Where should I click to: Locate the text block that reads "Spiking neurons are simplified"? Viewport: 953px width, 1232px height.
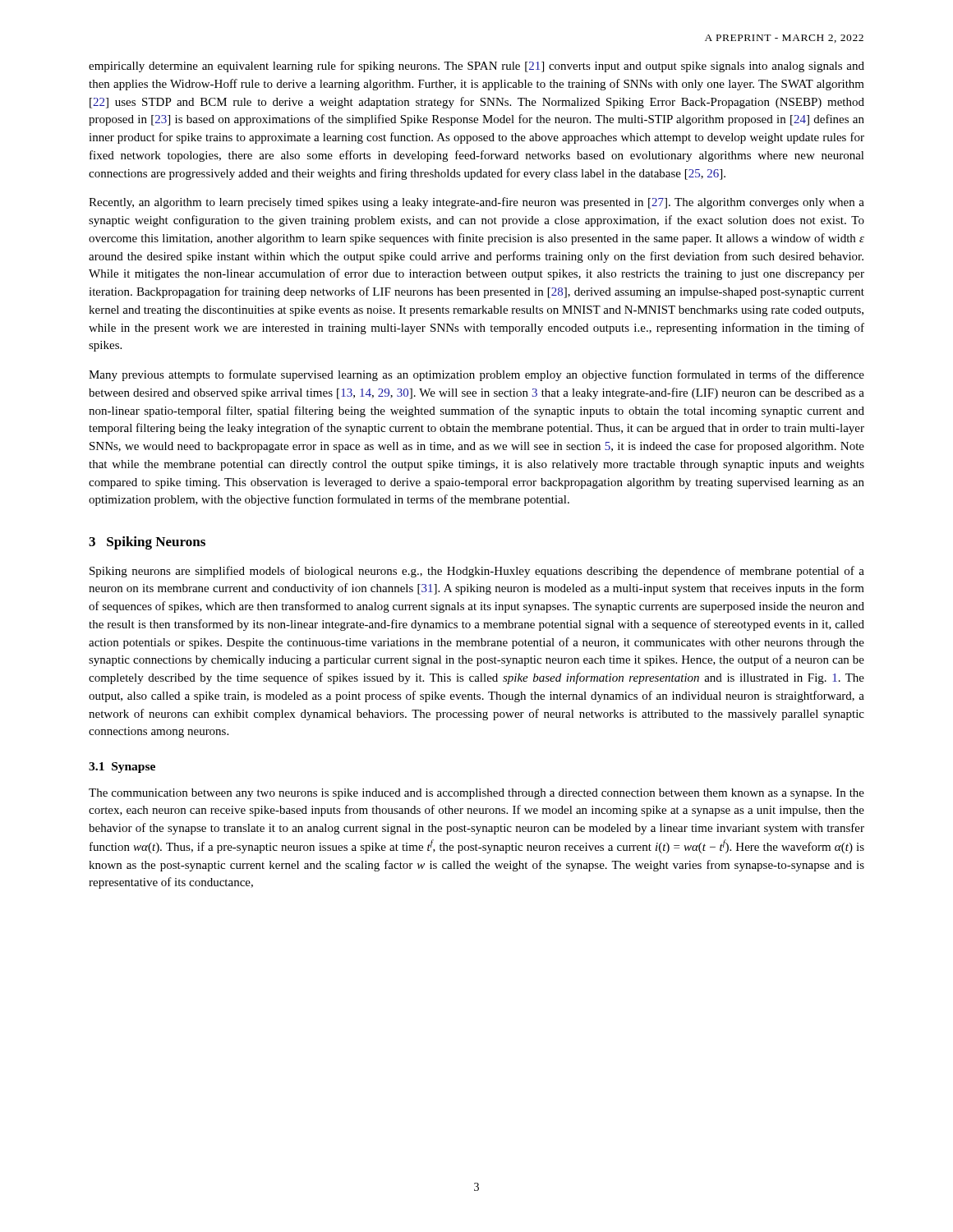476,651
